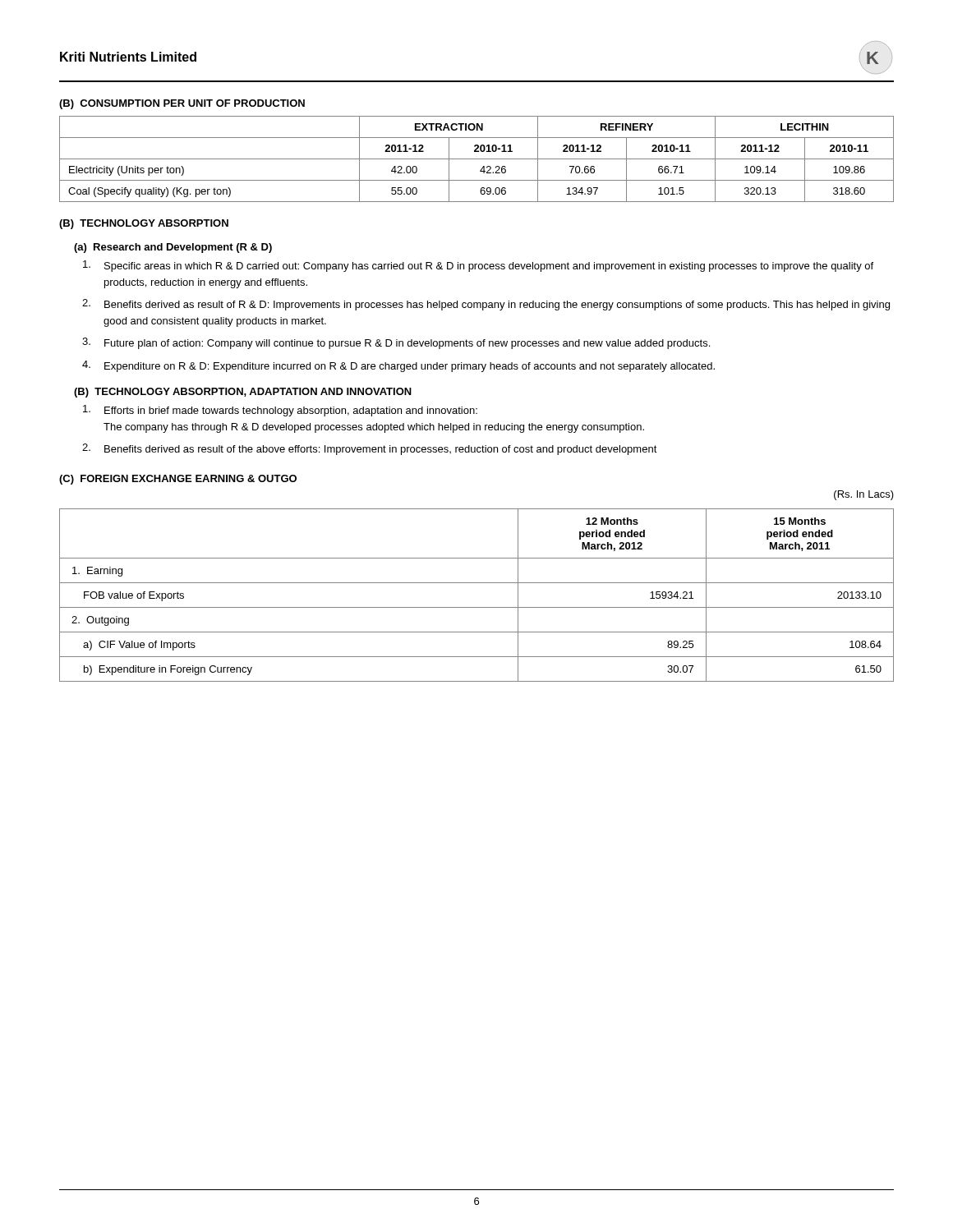Point to the element starting "(b) TECHNOLOGY ABSORPTION,"
The image size is (953, 1232).
(243, 391)
